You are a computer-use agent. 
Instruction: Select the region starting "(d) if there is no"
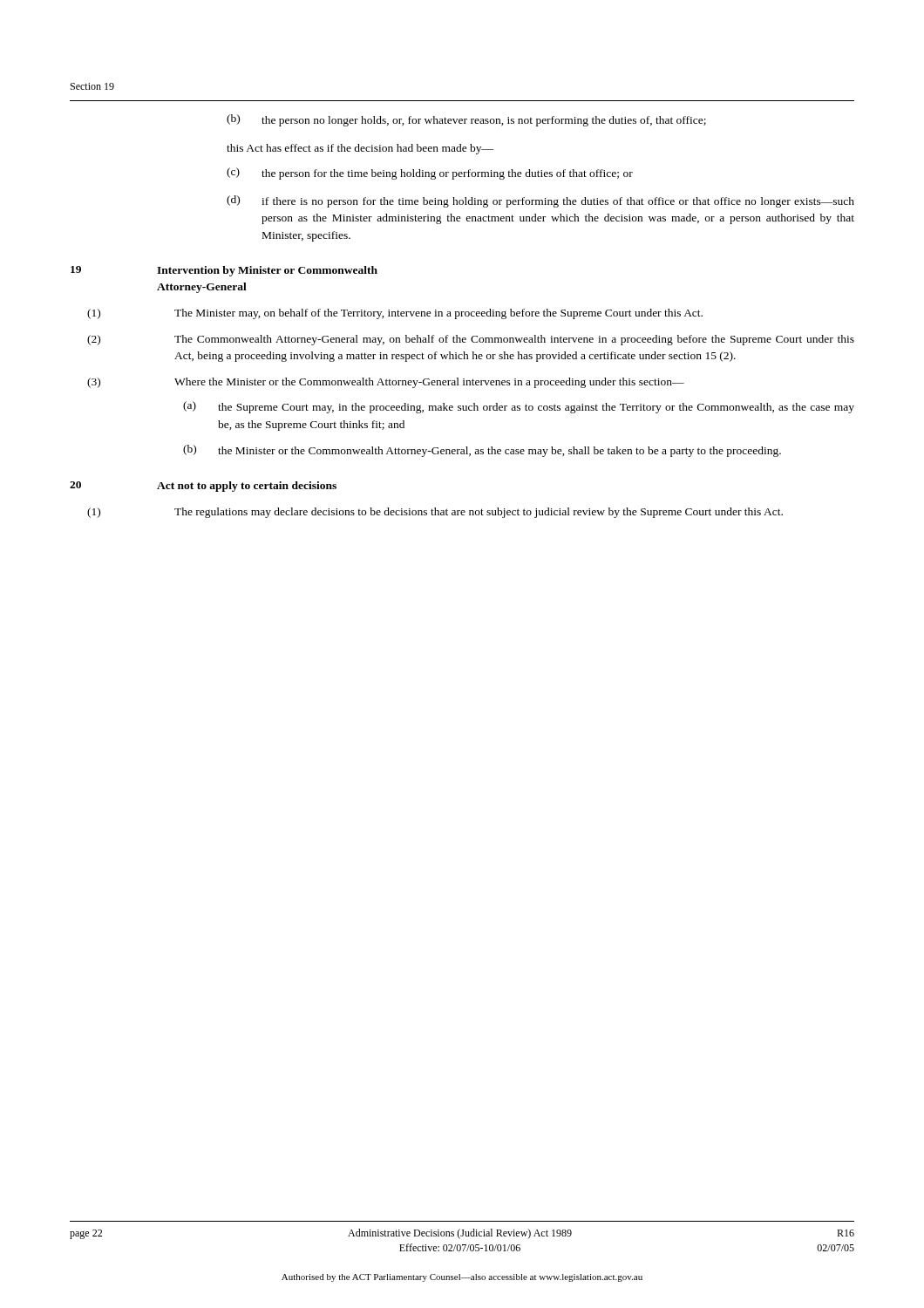pos(540,218)
